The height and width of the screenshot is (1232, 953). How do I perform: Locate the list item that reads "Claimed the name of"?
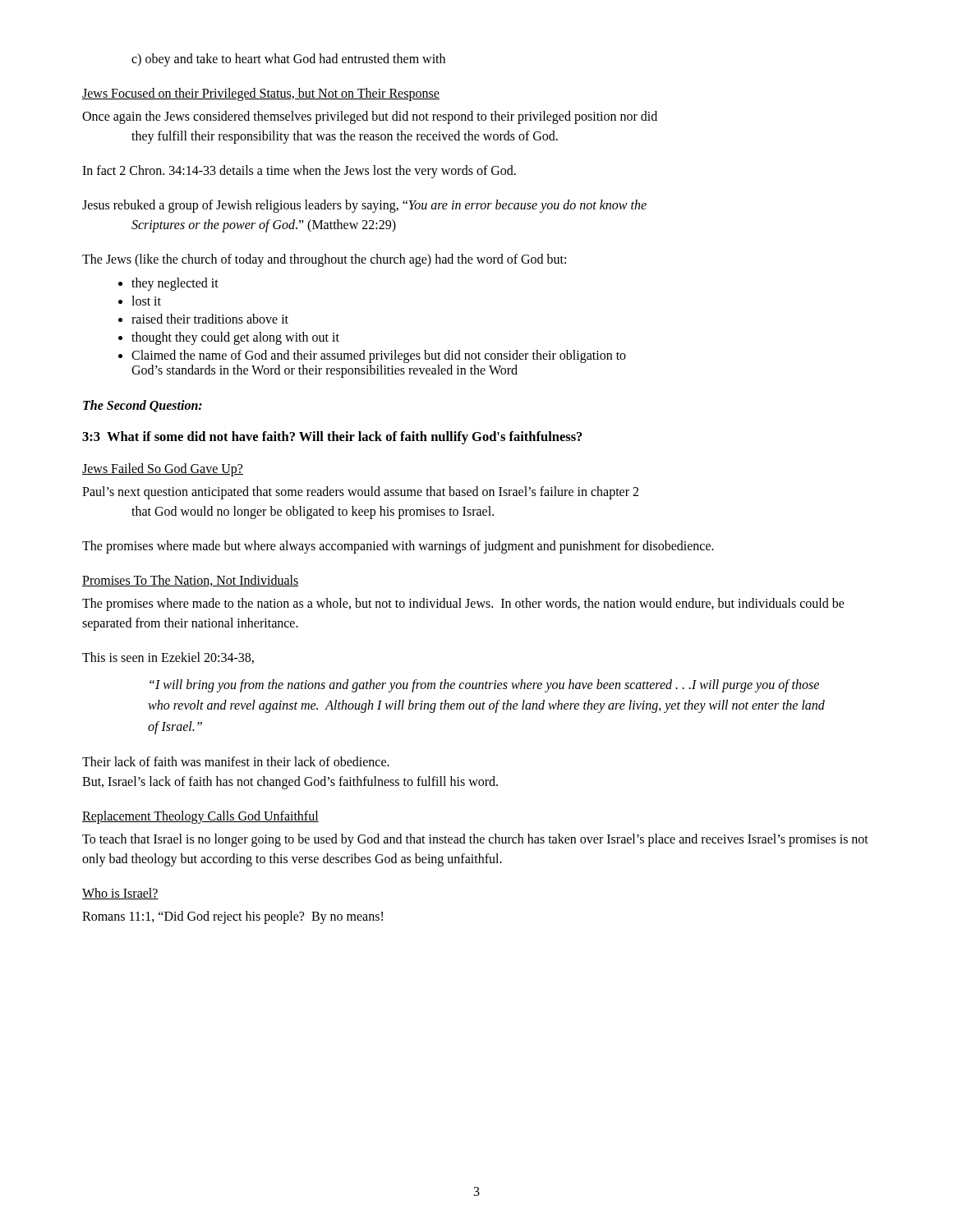[379, 363]
